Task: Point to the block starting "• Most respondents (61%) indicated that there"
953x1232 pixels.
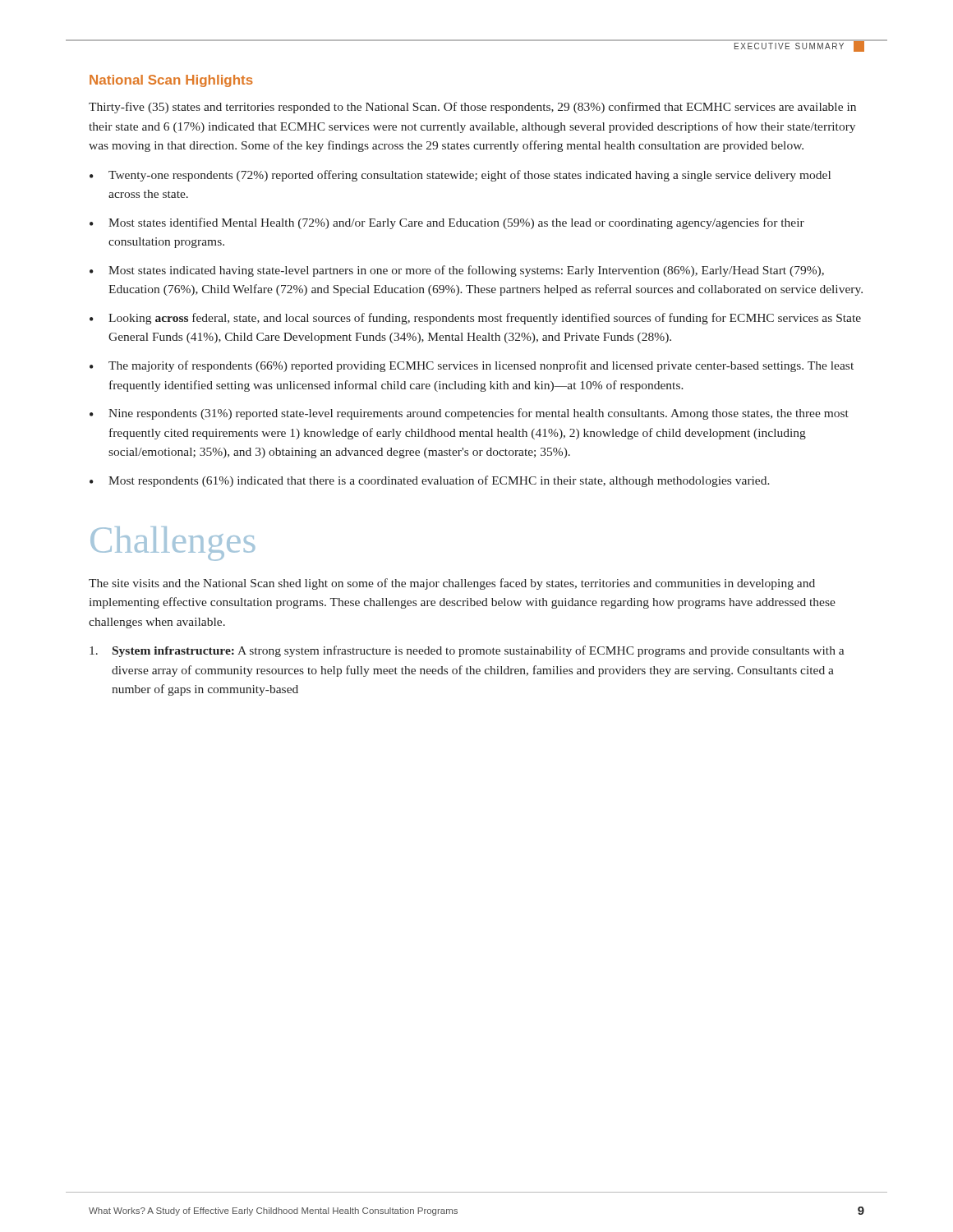Action: [x=476, y=482]
